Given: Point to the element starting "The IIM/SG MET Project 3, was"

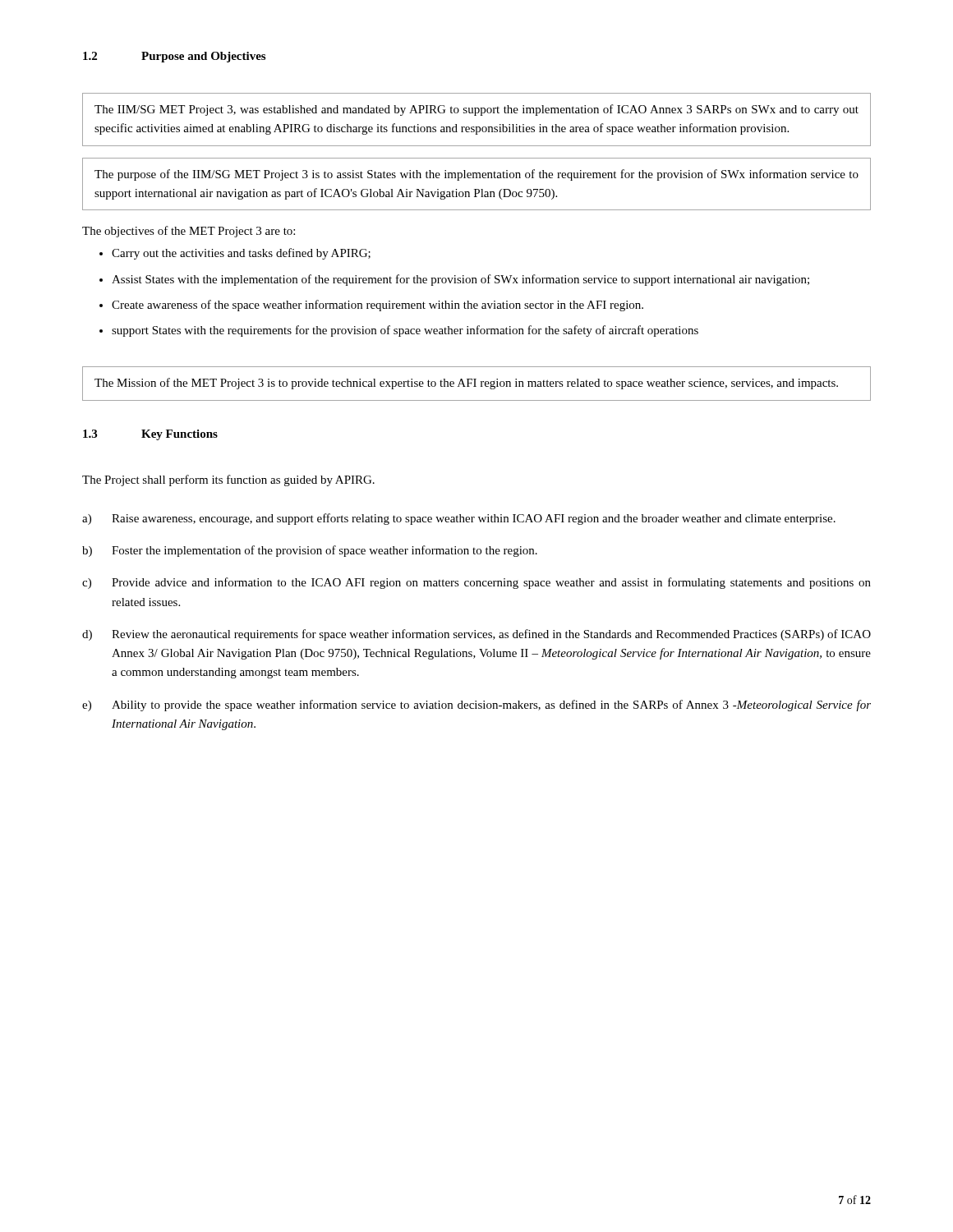Looking at the screenshot, I should point(476,119).
